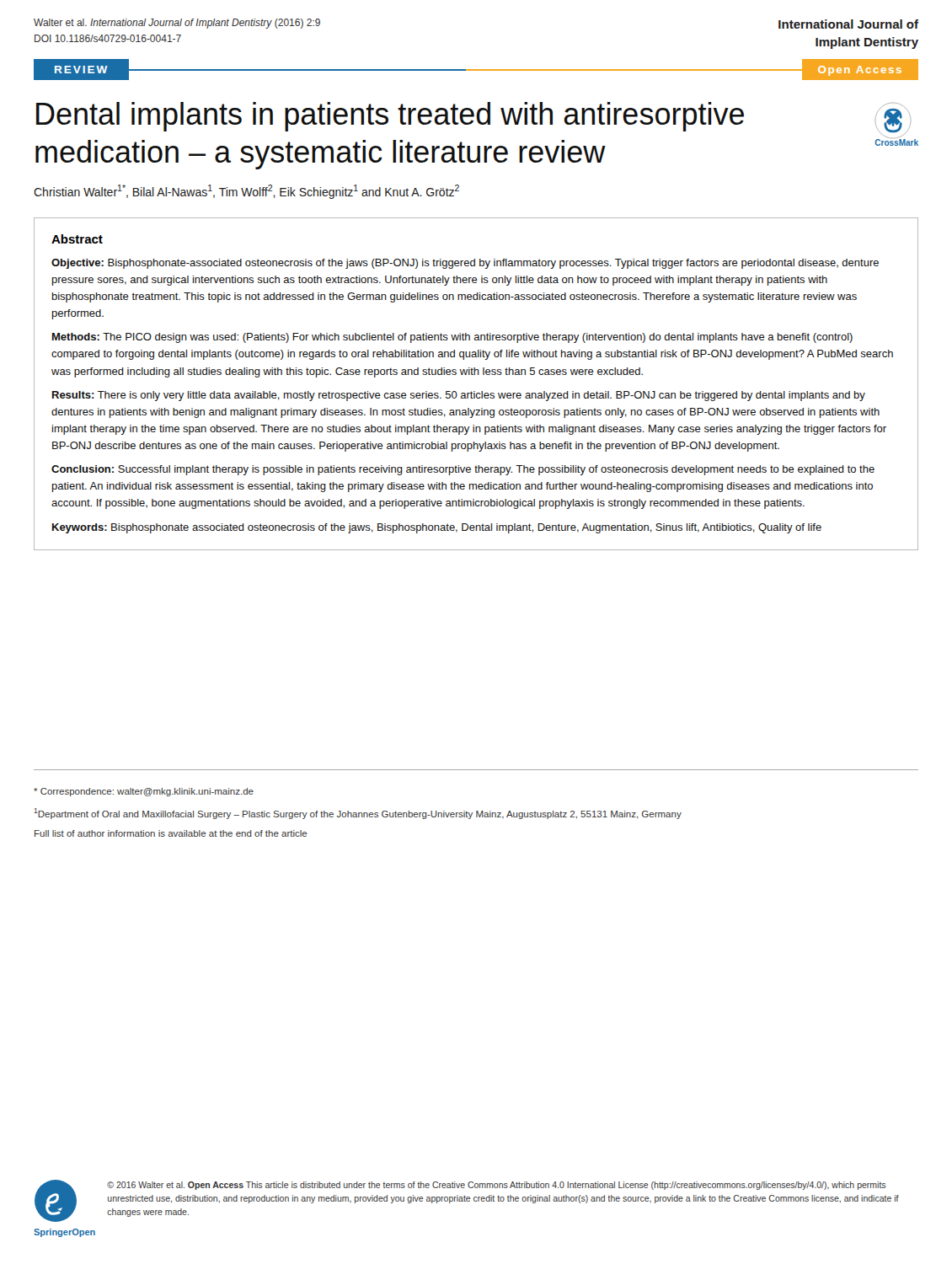Select the text block starting "Methods: The PICO design was used: (Patients) For"

(476, 354)
